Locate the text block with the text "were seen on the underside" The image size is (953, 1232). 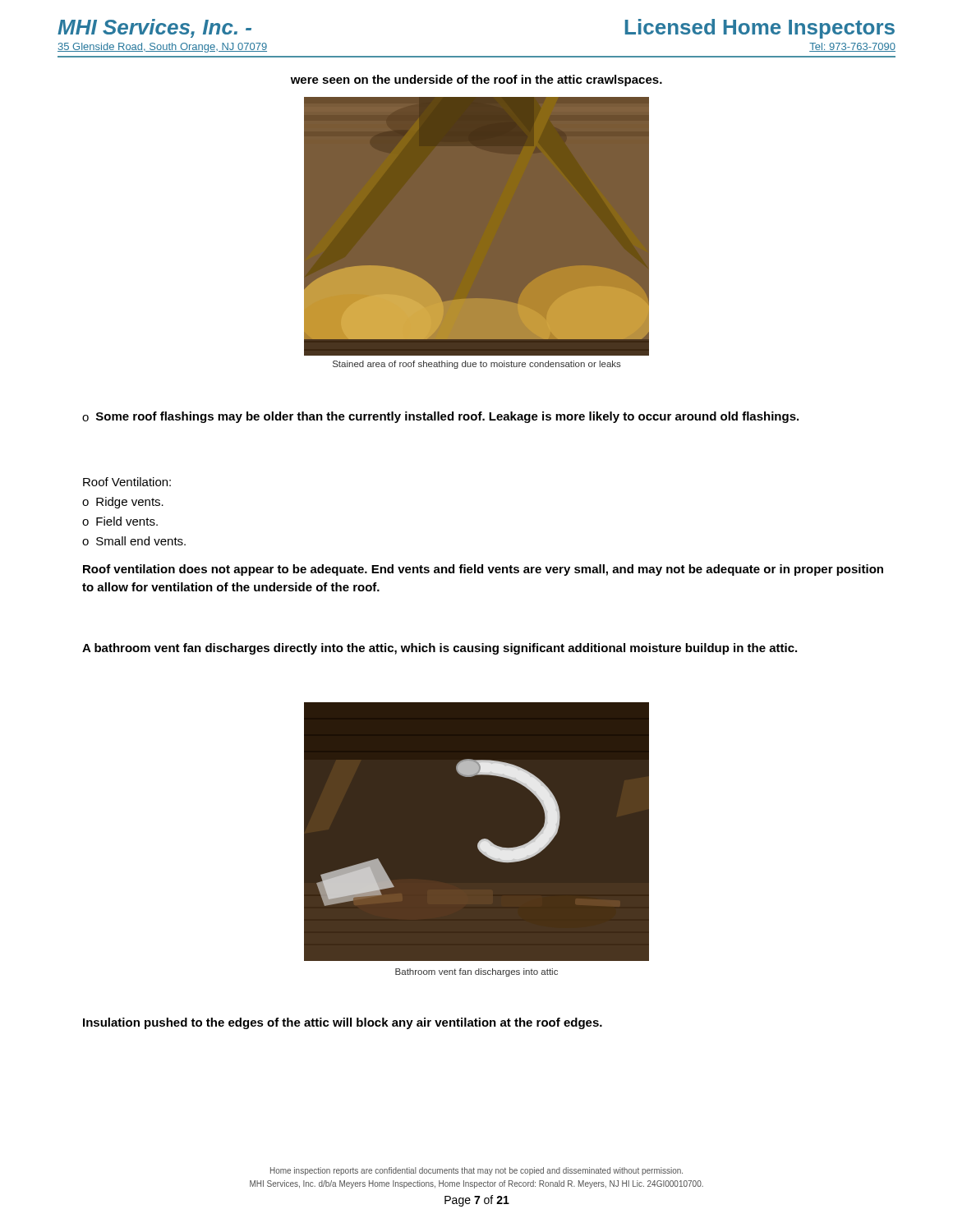[x=476, y=79]
